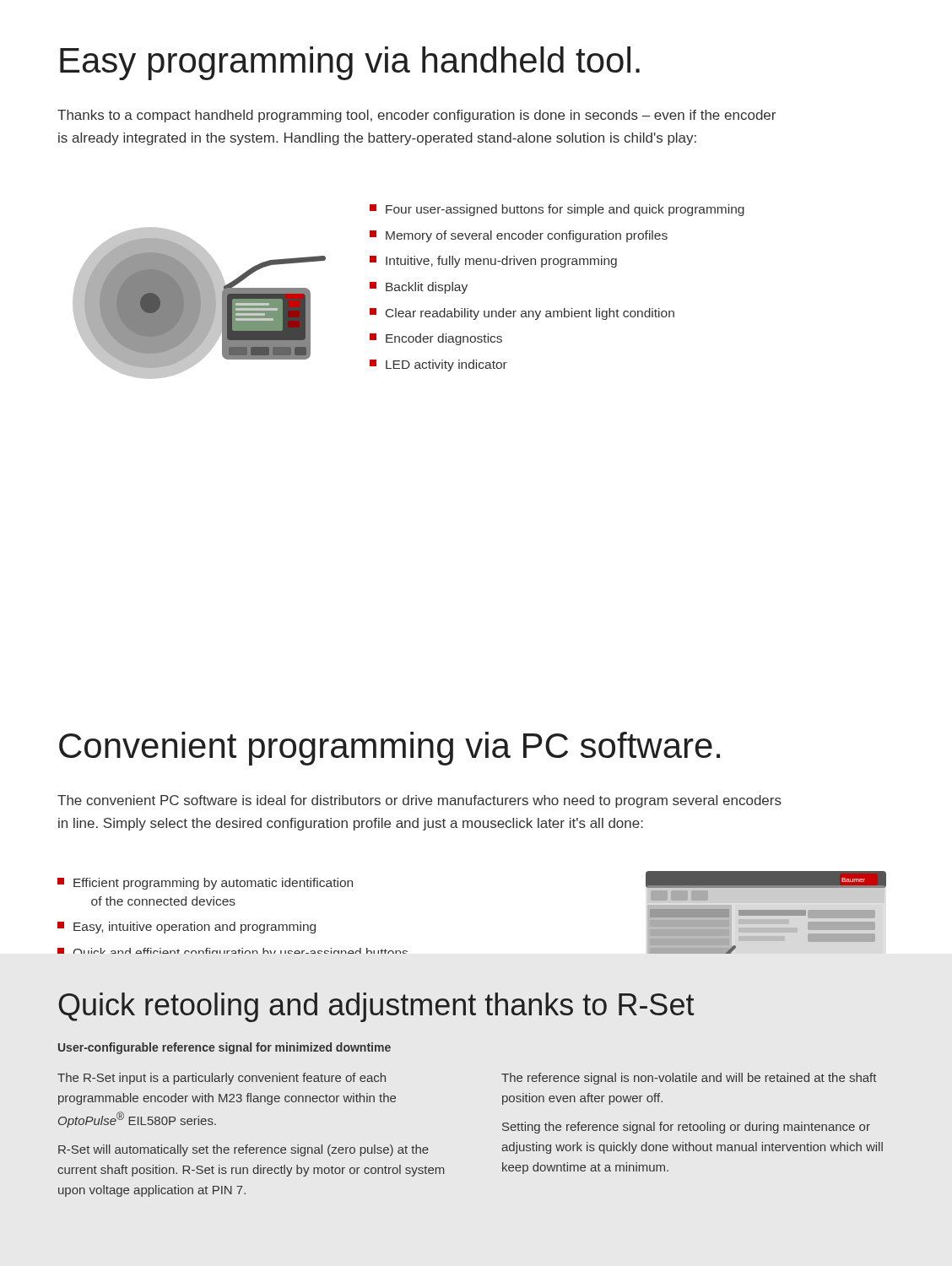Image resolution: width=952 pixels, height=1266 pixels.
Task: Select the text starting "On-screen feedback of the programming process"
Action: 207,1004
